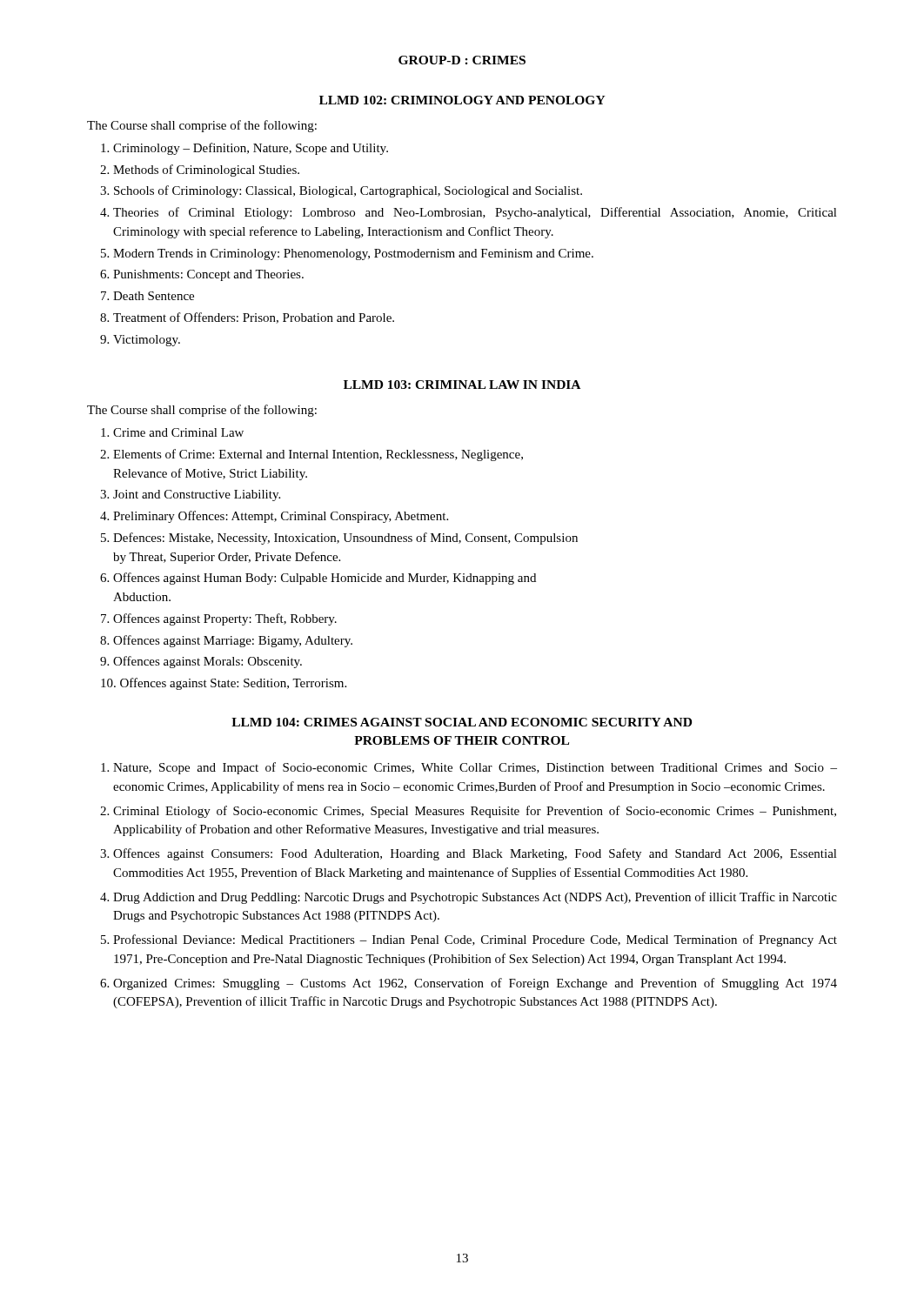Find the list item that reads "Theories of Criminal Etiology: Lombroso and Neo-Lombrosian,"
The image size is (924, 1305).
tap(475, 222)
